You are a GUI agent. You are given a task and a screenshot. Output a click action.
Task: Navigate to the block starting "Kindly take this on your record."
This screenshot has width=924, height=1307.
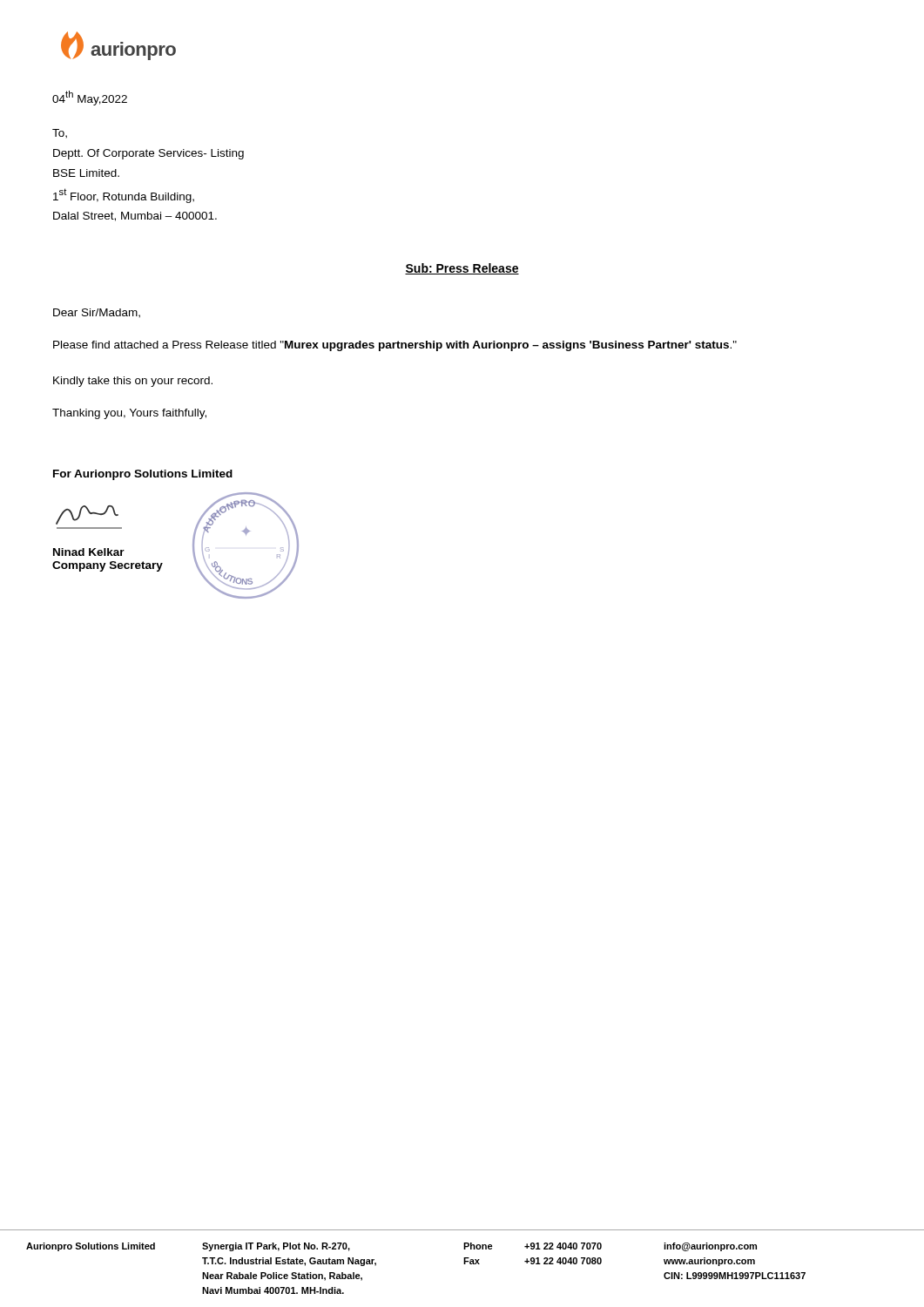(133, 380)
